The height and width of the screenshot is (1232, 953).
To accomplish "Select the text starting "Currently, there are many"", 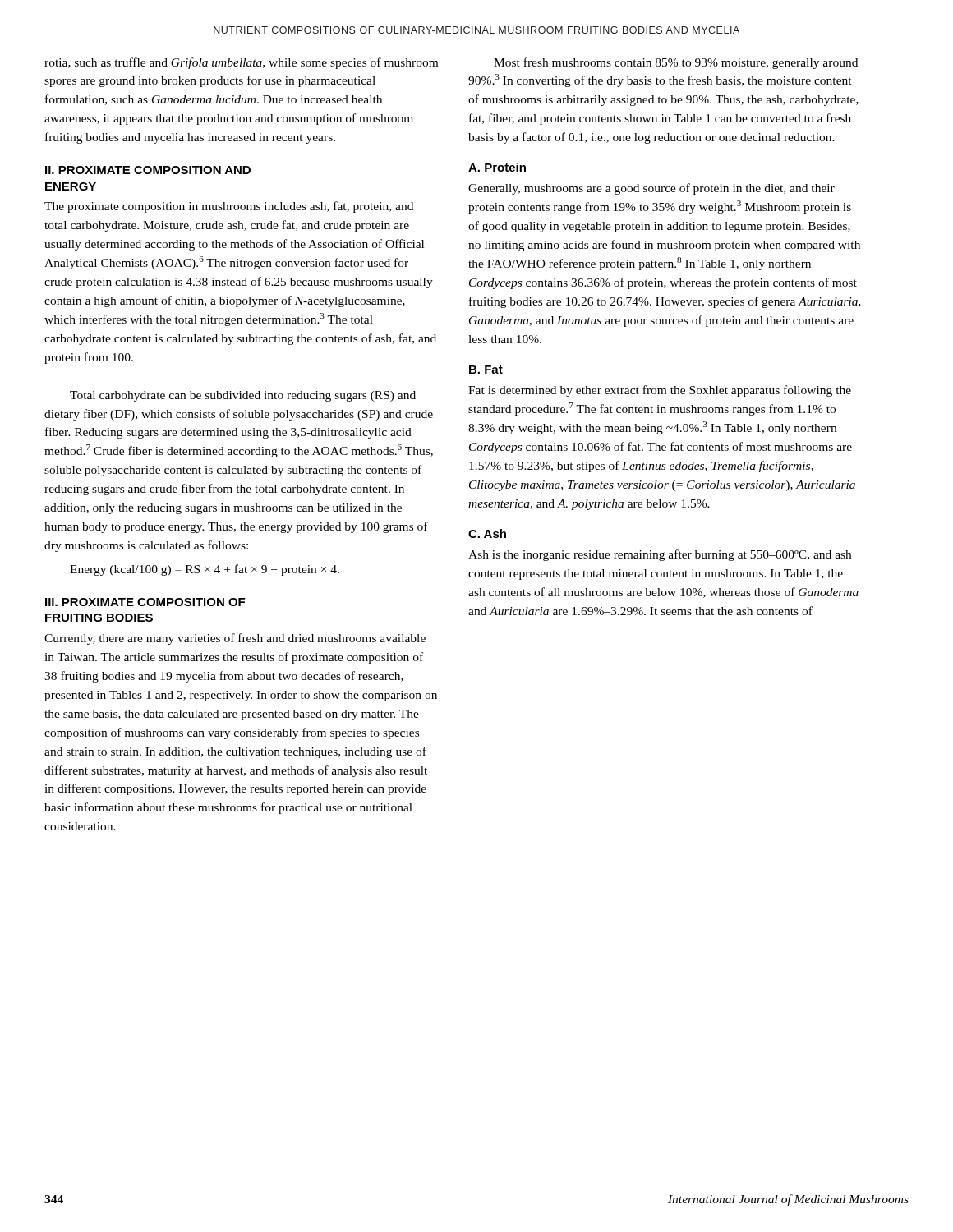I will pos(242,733).
